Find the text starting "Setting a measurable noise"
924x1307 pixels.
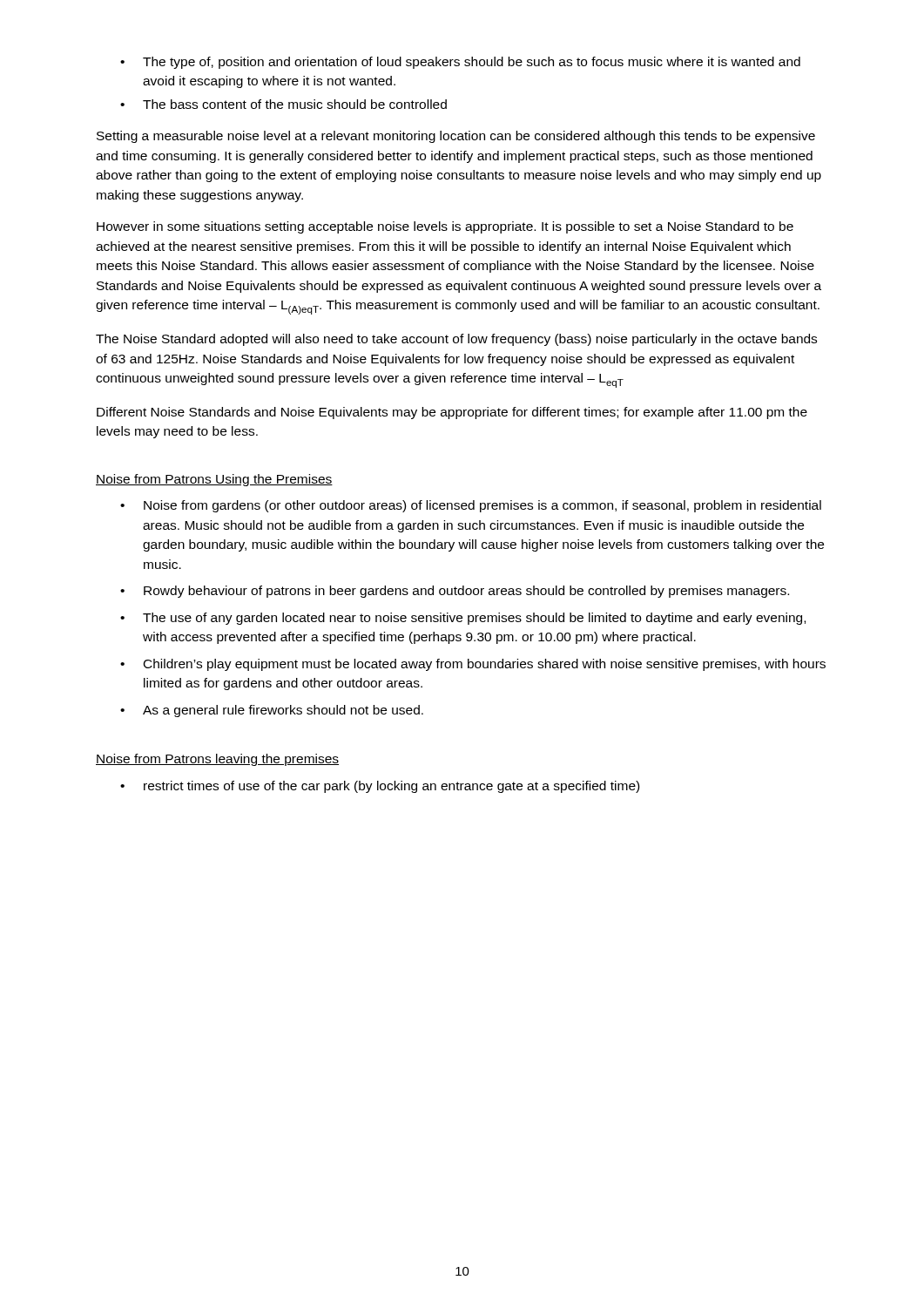pos(462,166)
